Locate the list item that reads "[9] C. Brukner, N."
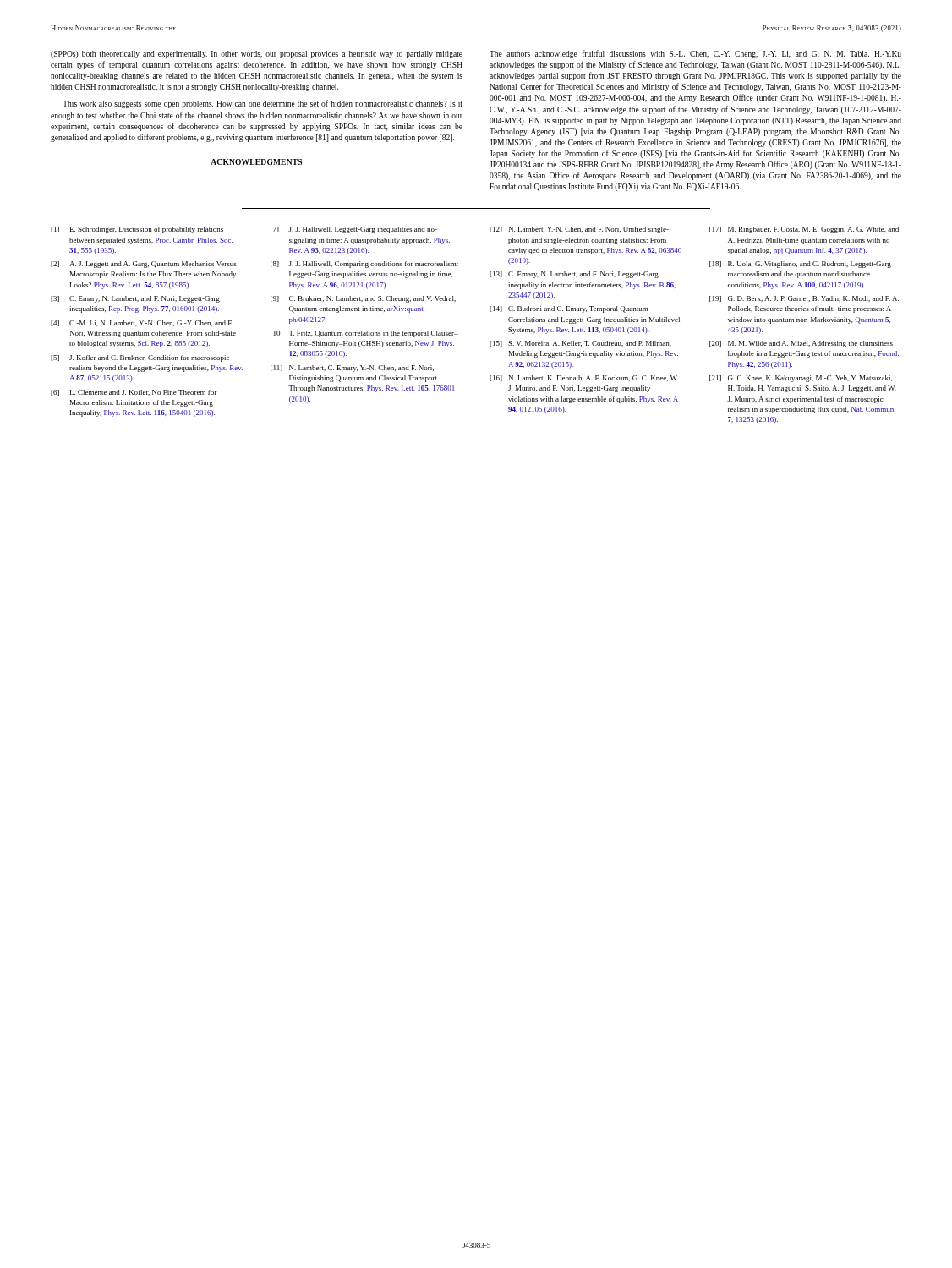952x1268 pixels. click(x=366, y=309)
